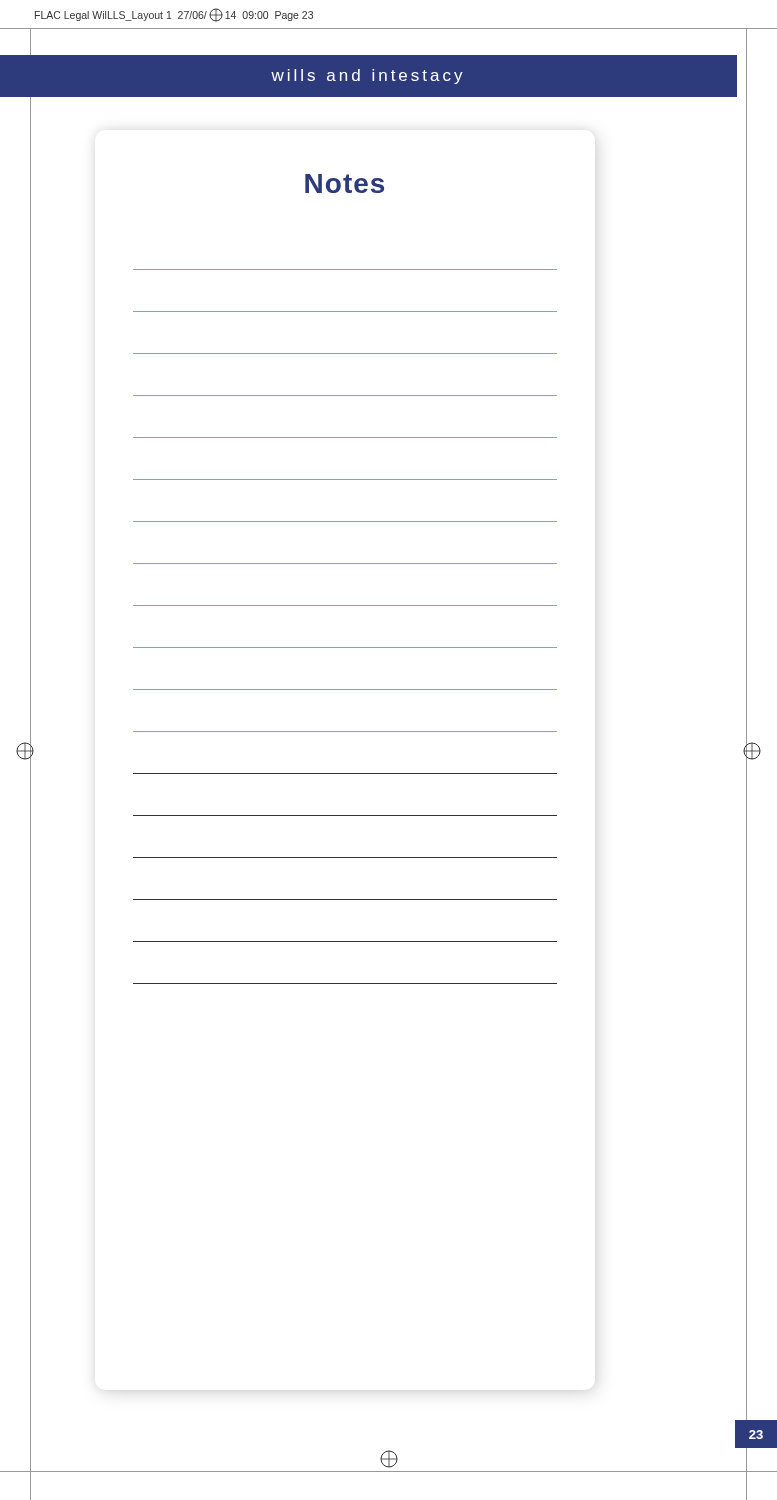Locate the text "wills and intestacy"
777x1500 pixels.
tap(368, 76)
